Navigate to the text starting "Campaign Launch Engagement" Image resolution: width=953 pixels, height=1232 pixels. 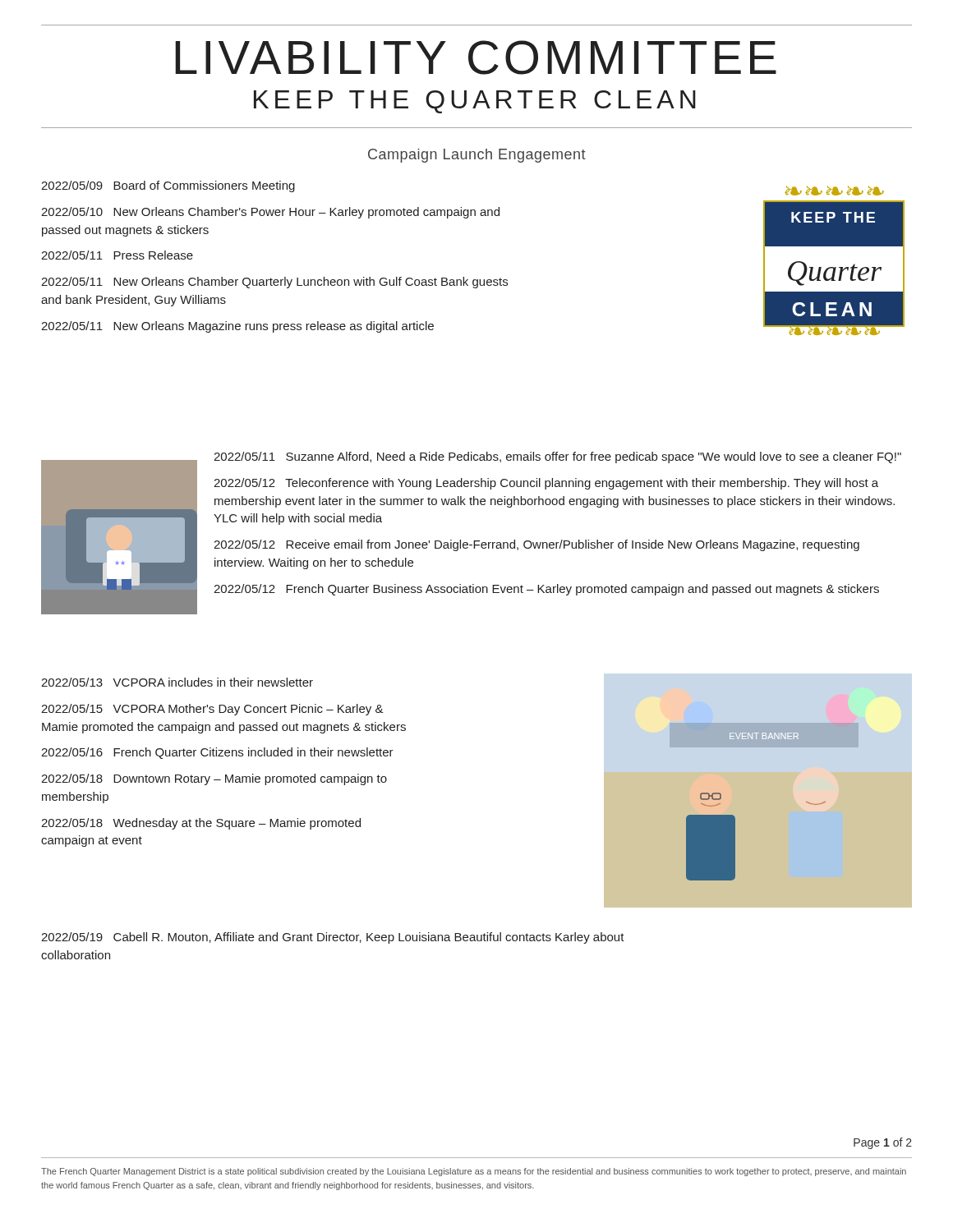click(476, 154)
